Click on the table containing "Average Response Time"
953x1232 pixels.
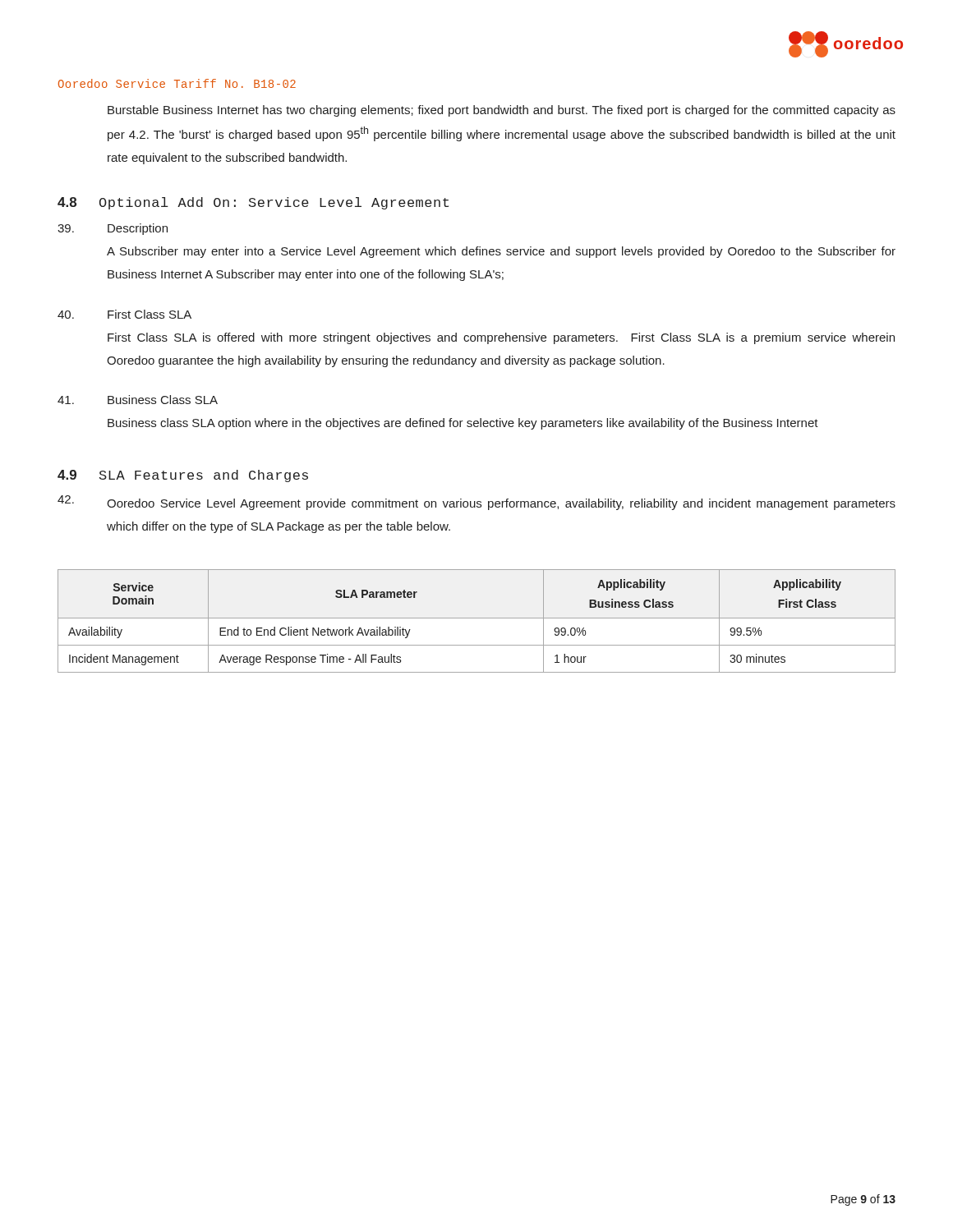476,621
